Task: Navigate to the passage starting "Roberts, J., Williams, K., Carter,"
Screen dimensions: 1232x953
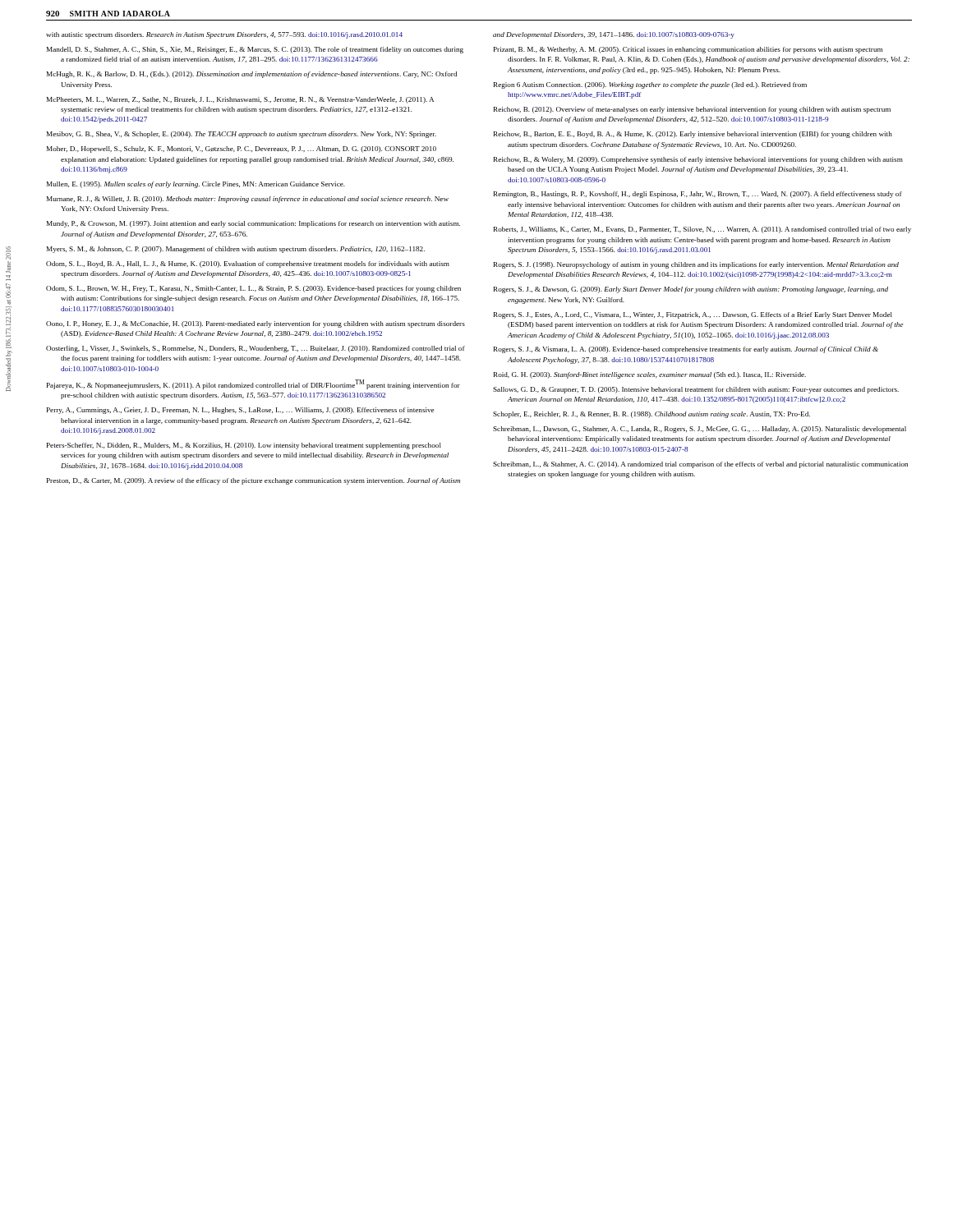Action: tap(702, 240)
